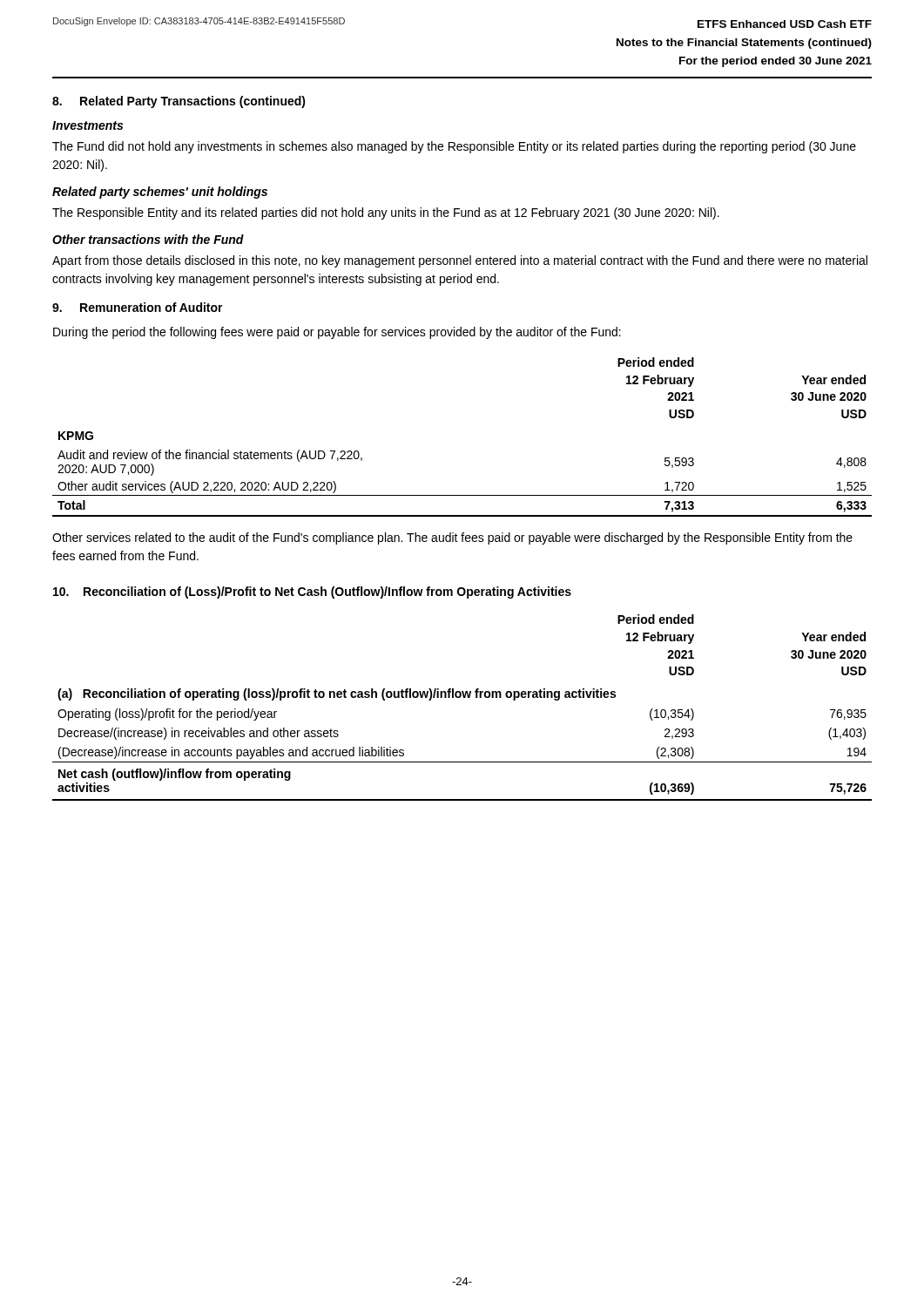Screen dimensions: 1307x924
Task: Navigate to the text starting "Related party schemes'"
Action: coord(160,192)
